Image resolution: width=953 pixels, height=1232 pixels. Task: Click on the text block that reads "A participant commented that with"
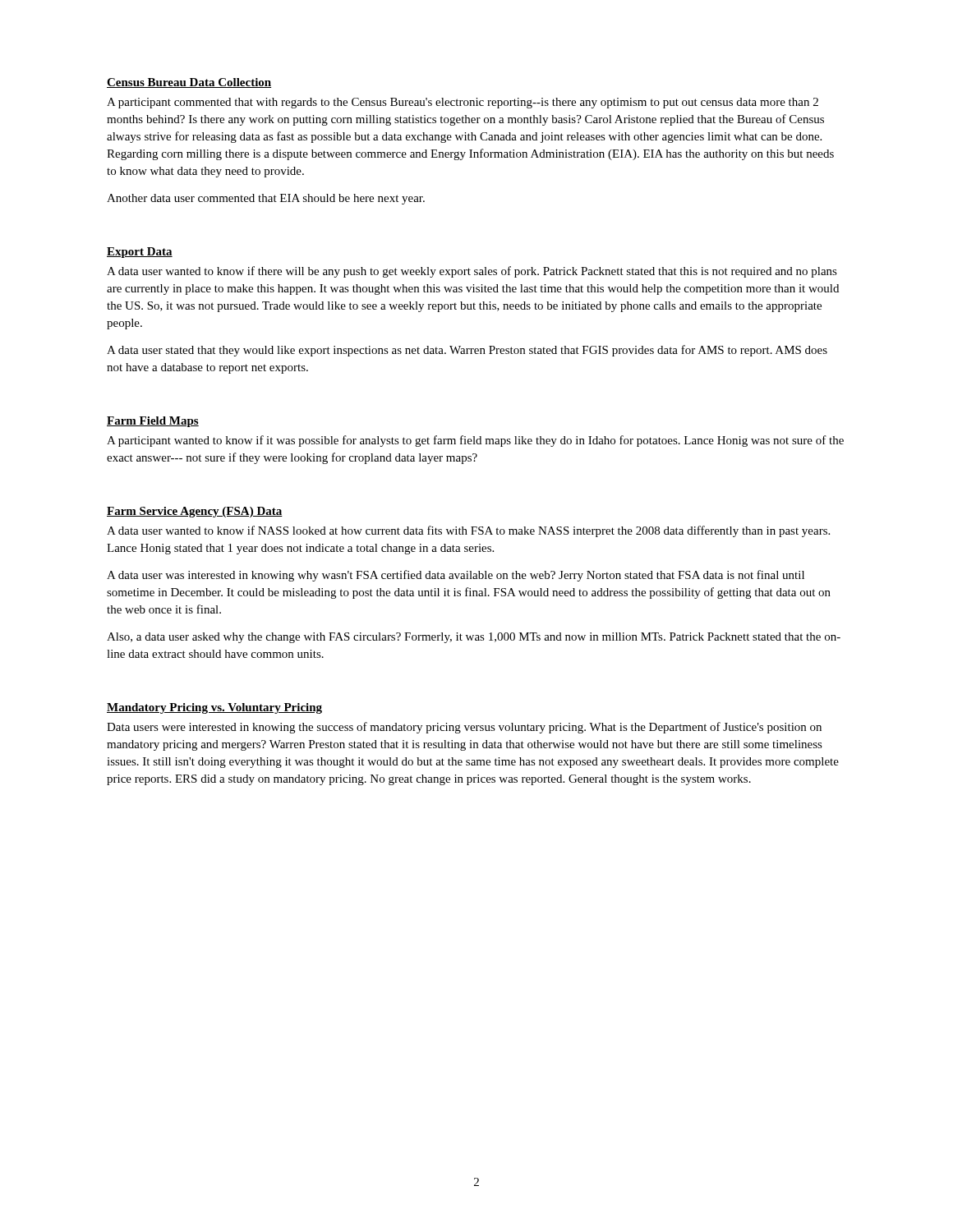(x=470, y=136)
